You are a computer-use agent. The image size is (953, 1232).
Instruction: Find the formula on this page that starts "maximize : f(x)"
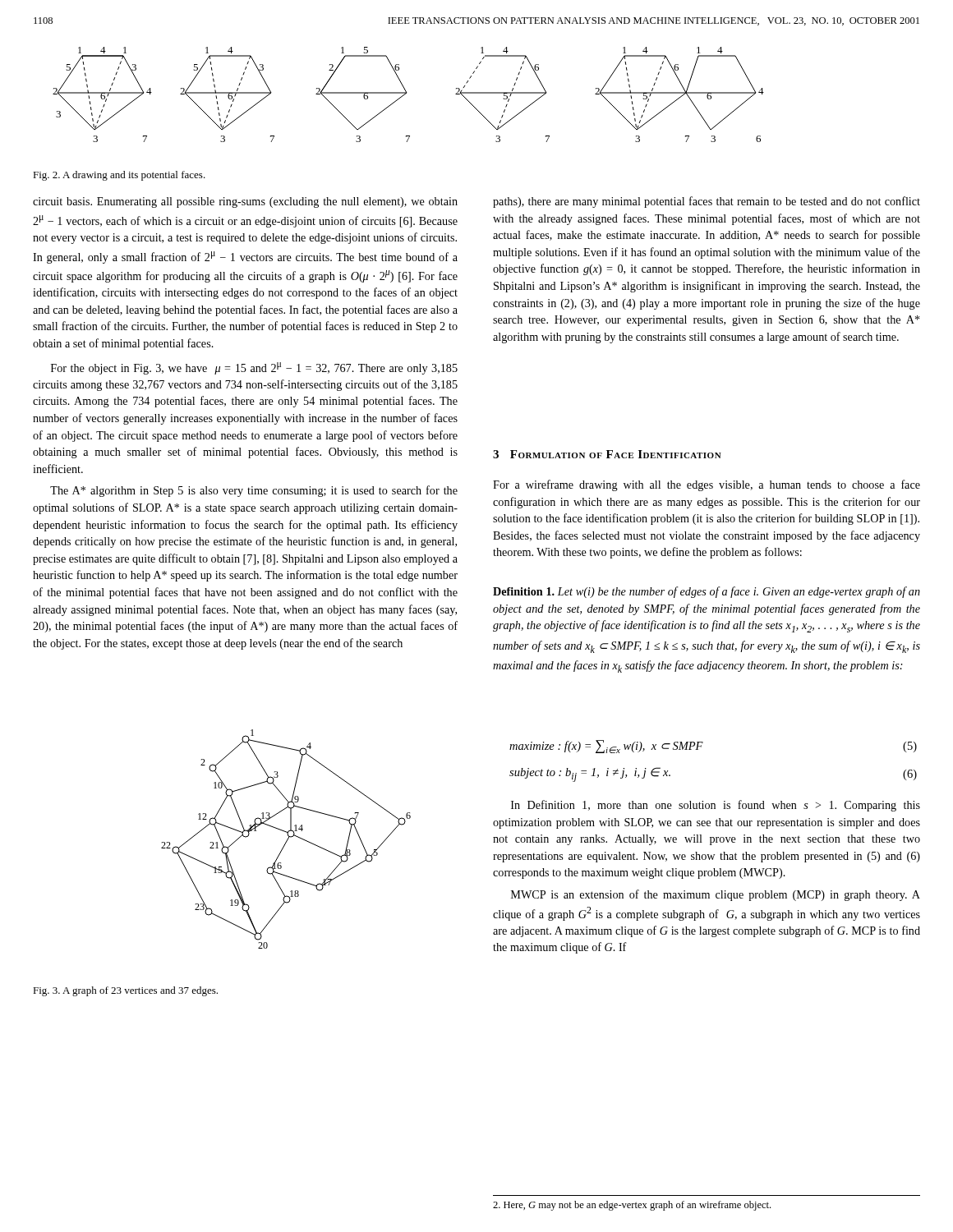(x=607, y=748)
